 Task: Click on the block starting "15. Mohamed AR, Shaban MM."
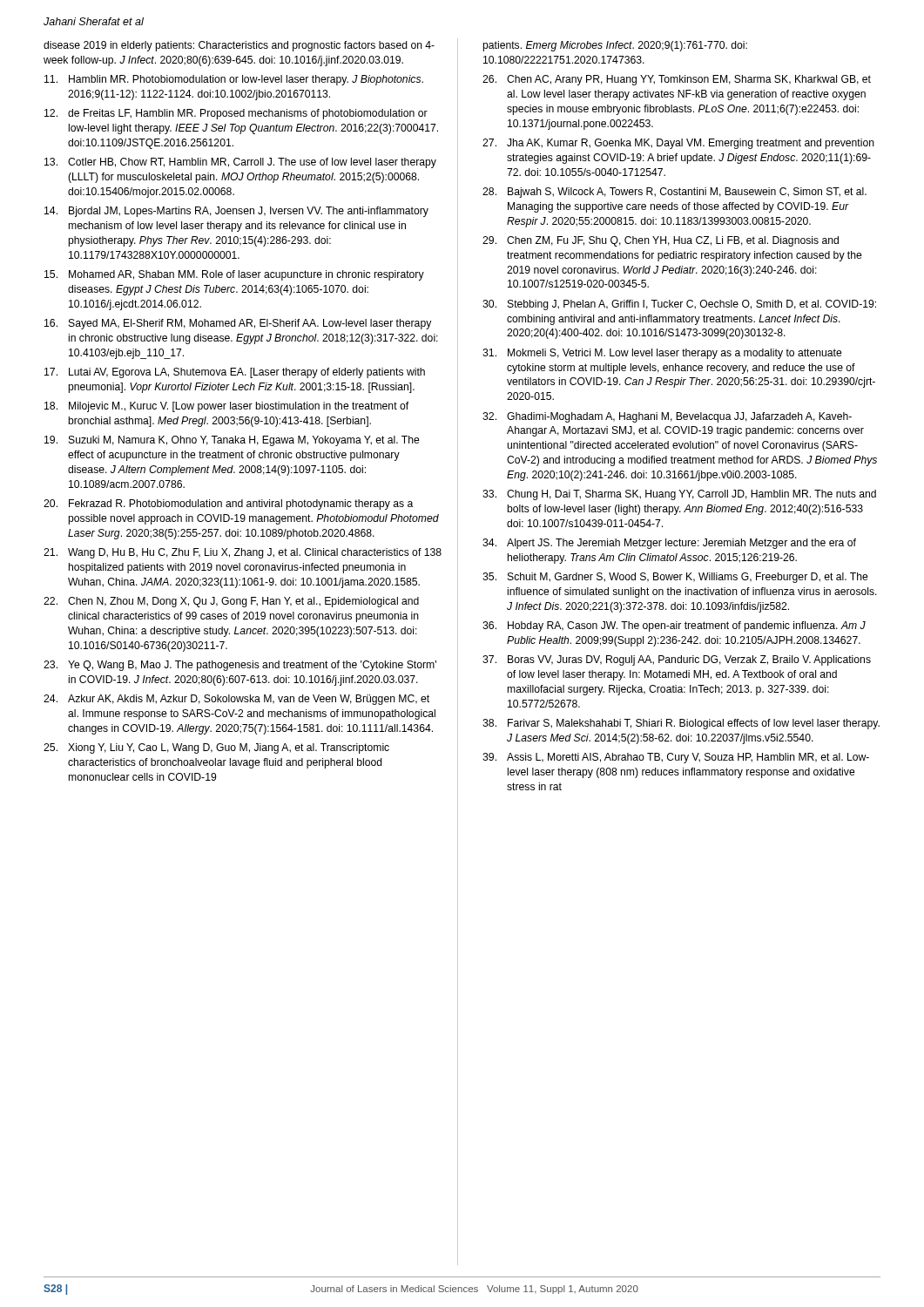[243, 290]
